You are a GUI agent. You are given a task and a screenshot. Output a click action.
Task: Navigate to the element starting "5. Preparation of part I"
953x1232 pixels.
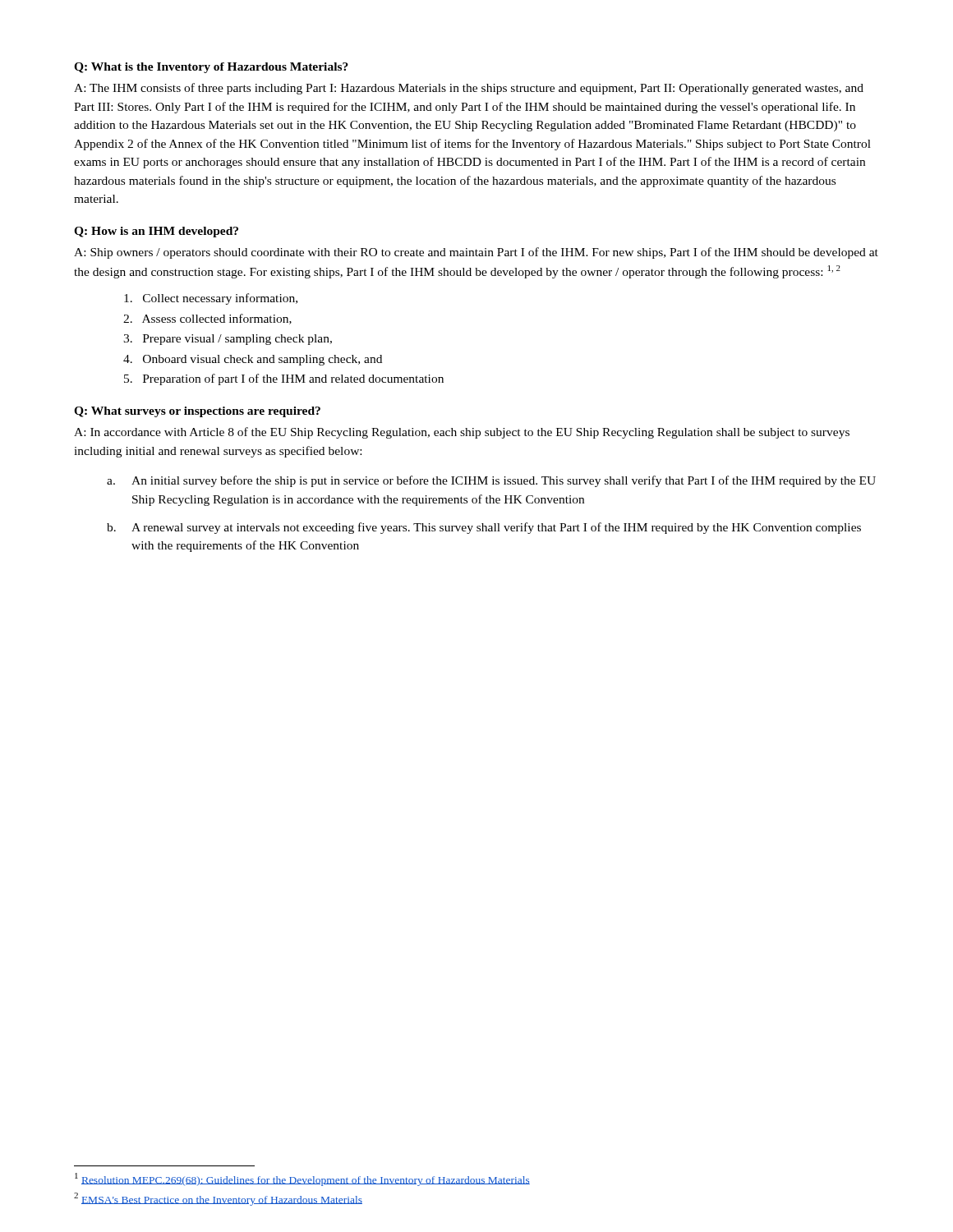coord(284,378)
